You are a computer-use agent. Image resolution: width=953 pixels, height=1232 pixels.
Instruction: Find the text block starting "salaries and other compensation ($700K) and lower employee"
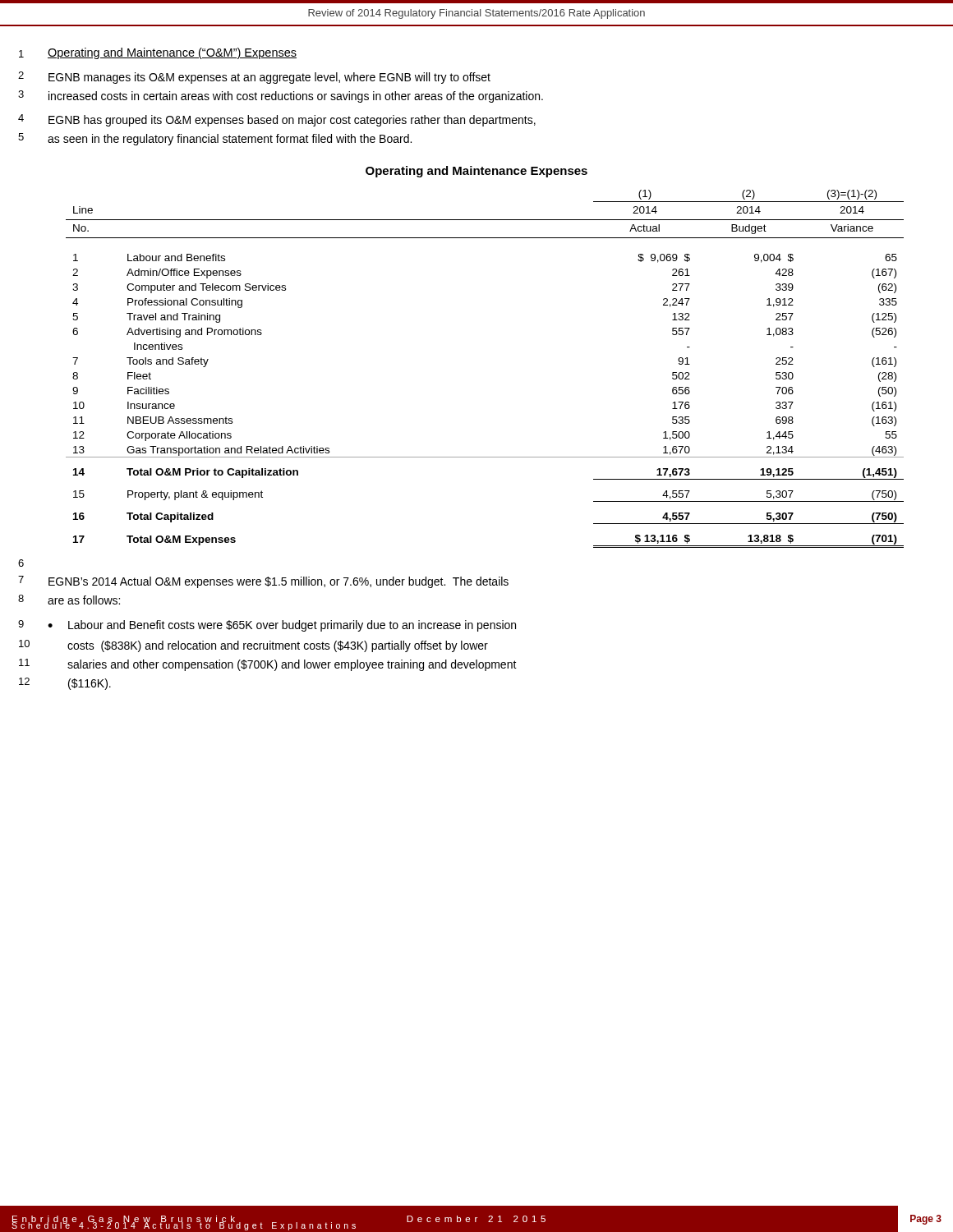292,664
